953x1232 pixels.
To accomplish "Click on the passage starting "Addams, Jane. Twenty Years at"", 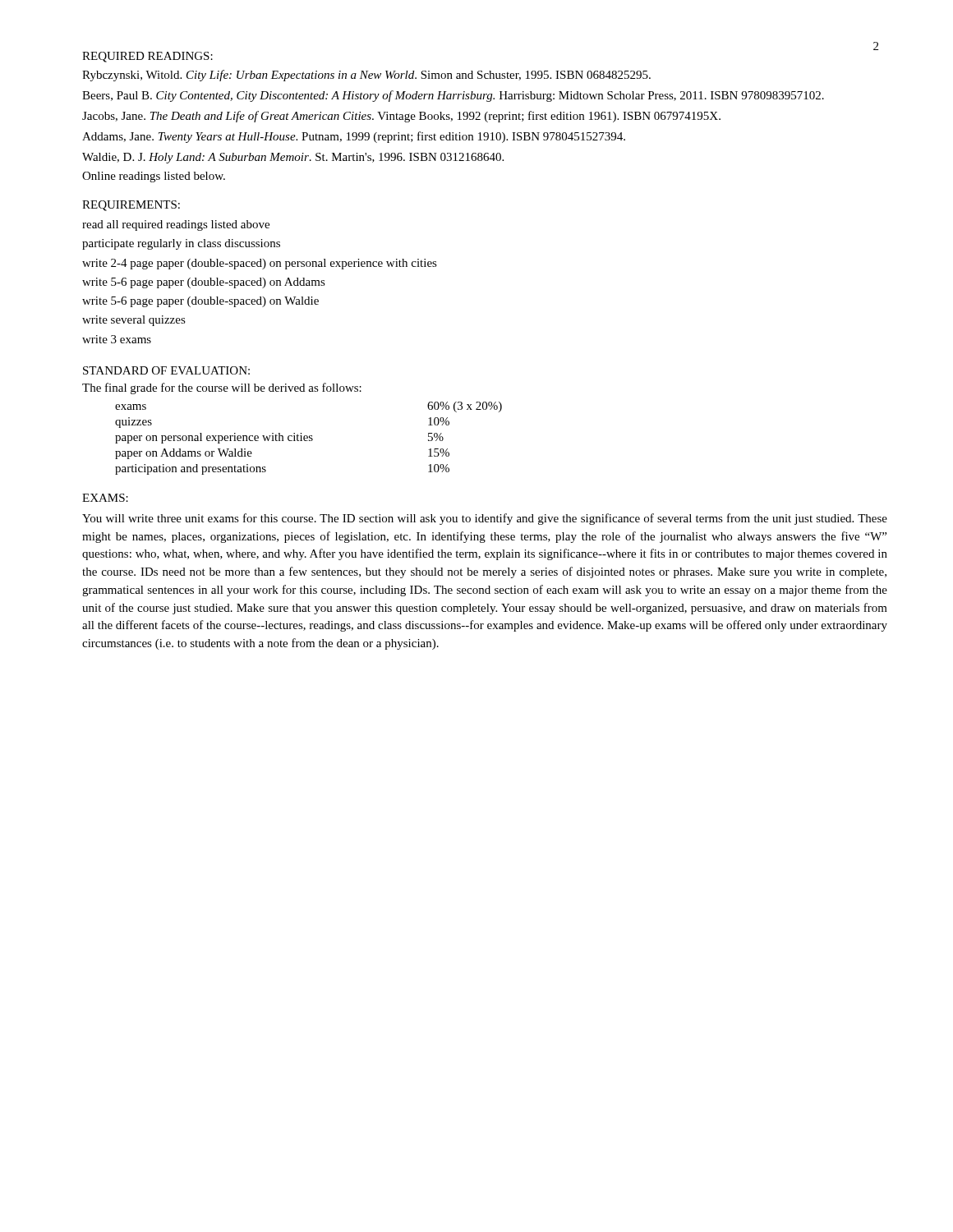I will [x=354, y=136].
